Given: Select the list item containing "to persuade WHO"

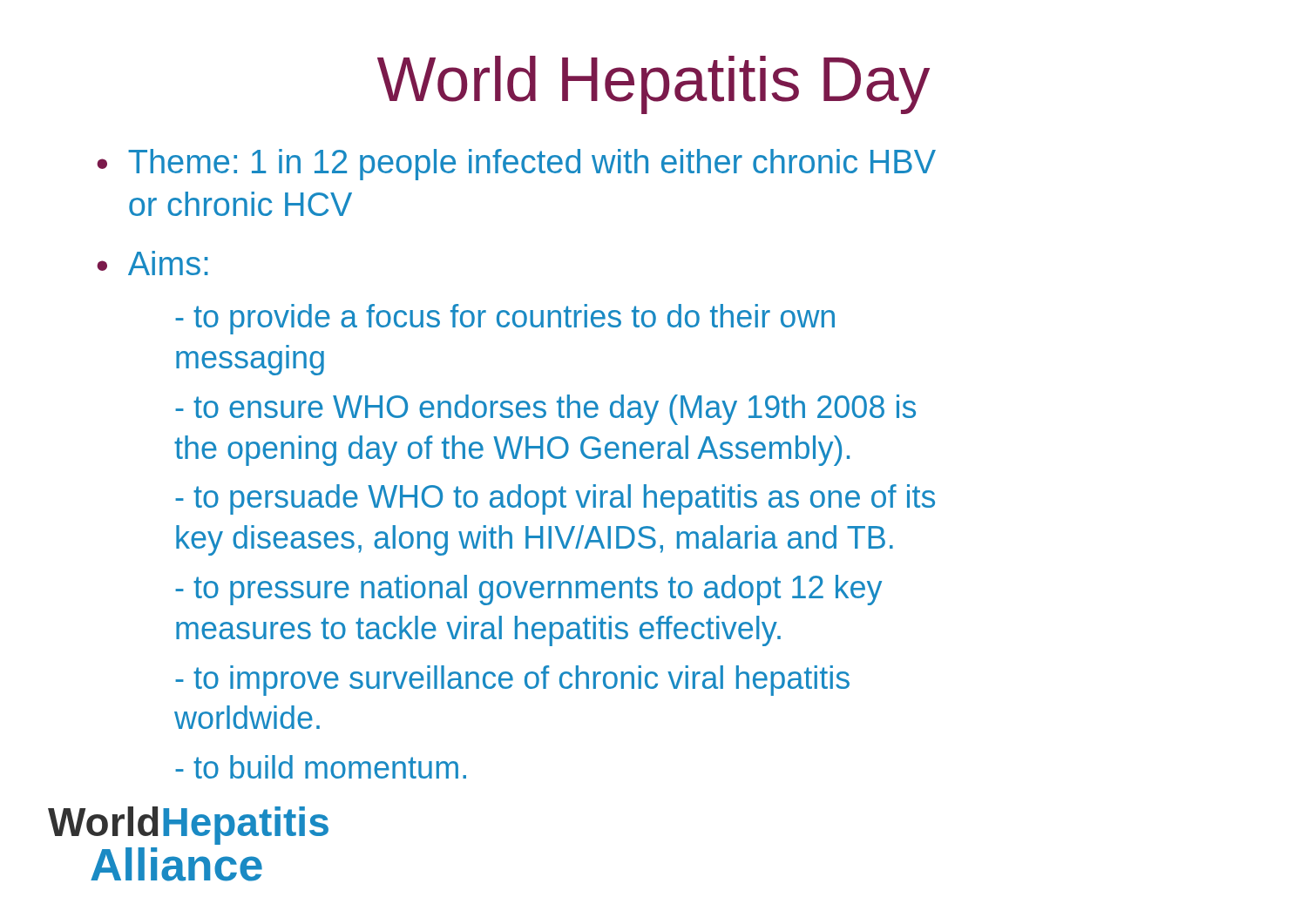Looking at the screenshot, I should (x=555, y=518).
